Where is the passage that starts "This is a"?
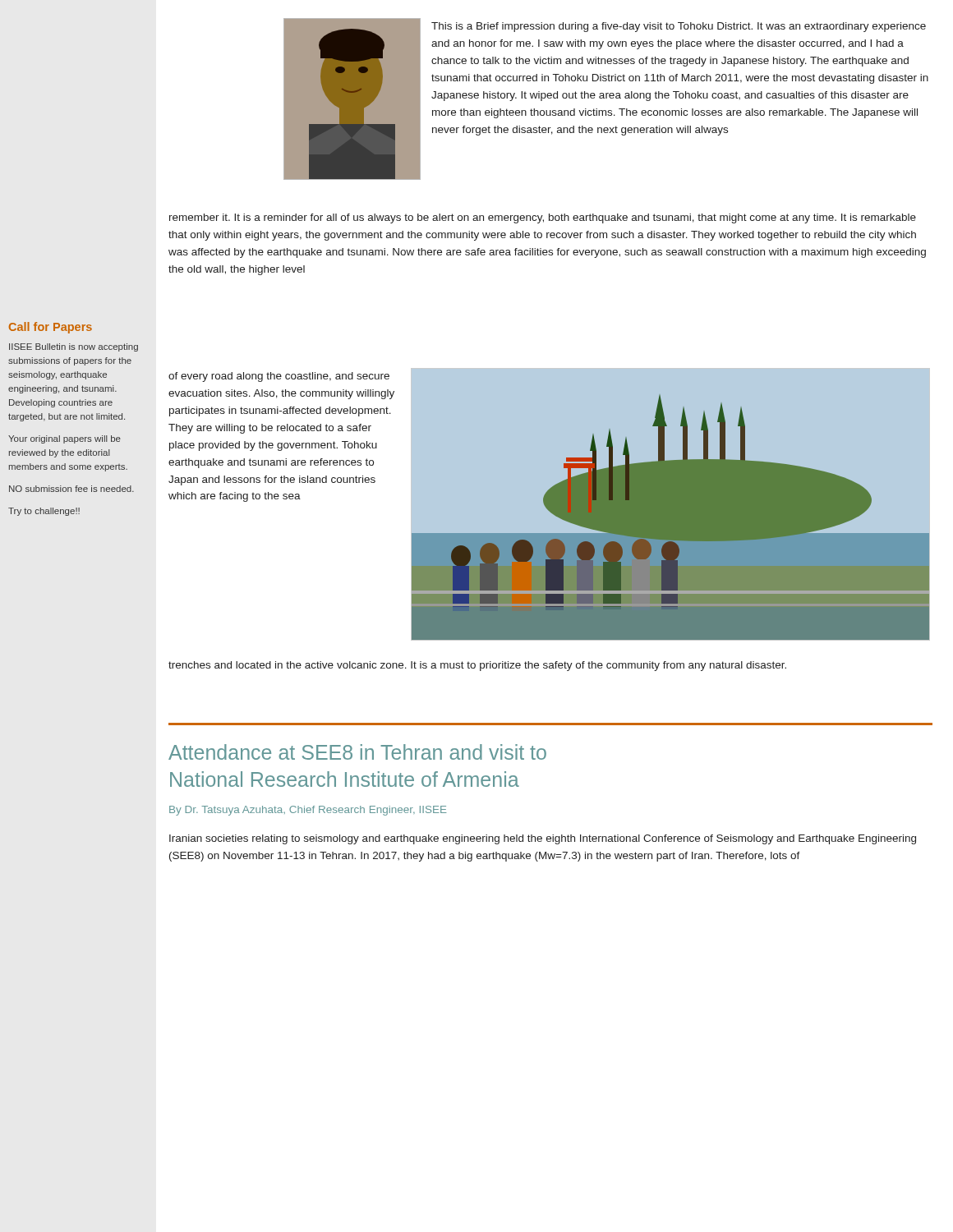The height and width of the screenshot is (1232, 953). pyautogui.click(x=680, y=77)
